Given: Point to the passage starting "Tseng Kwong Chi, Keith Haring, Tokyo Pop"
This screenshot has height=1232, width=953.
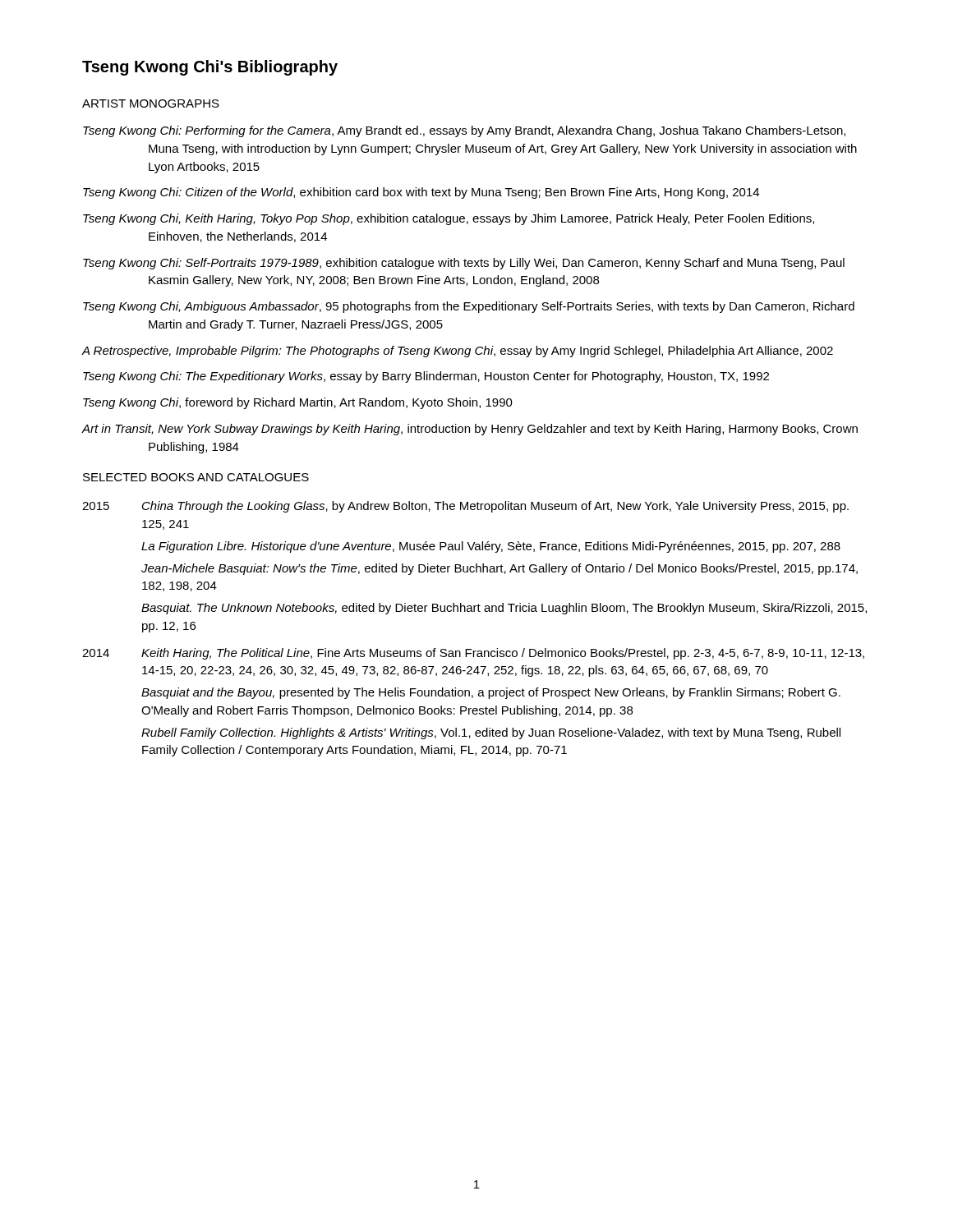Looking at the screenshot, I should coord(449,227).
